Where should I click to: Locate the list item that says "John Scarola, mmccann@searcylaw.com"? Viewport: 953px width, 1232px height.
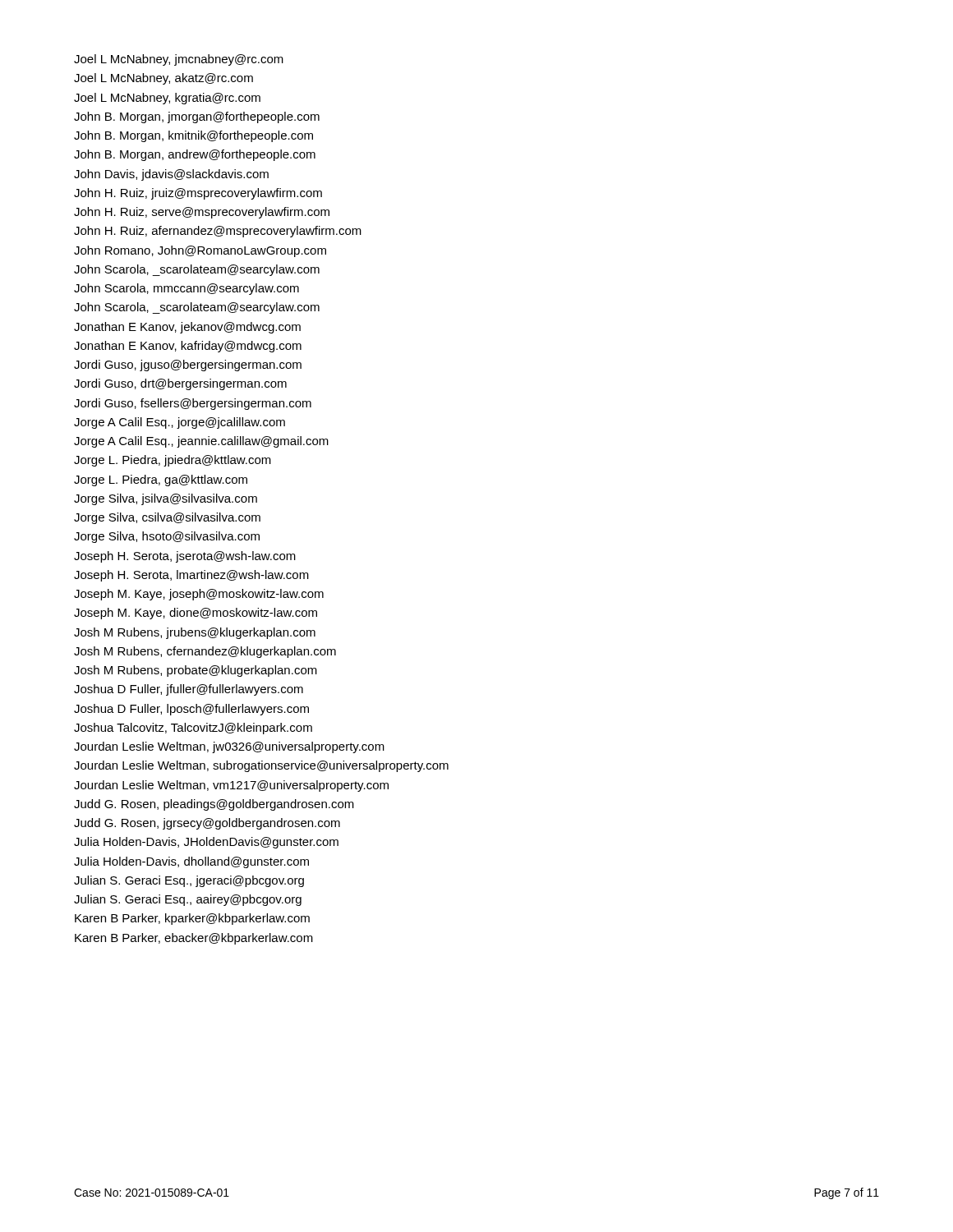(187, 288)
